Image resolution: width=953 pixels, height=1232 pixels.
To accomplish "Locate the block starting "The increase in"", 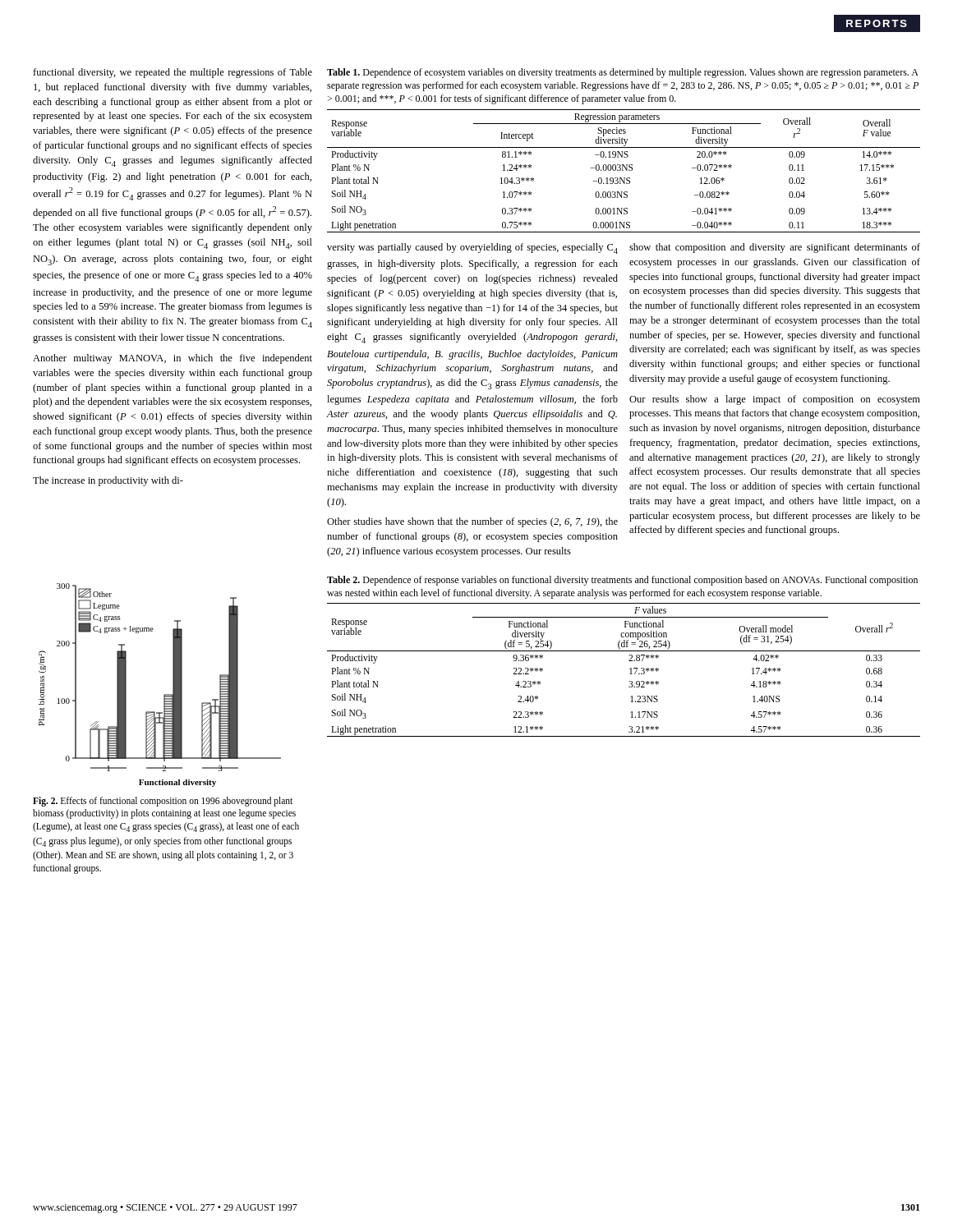I will coord(108,481).
